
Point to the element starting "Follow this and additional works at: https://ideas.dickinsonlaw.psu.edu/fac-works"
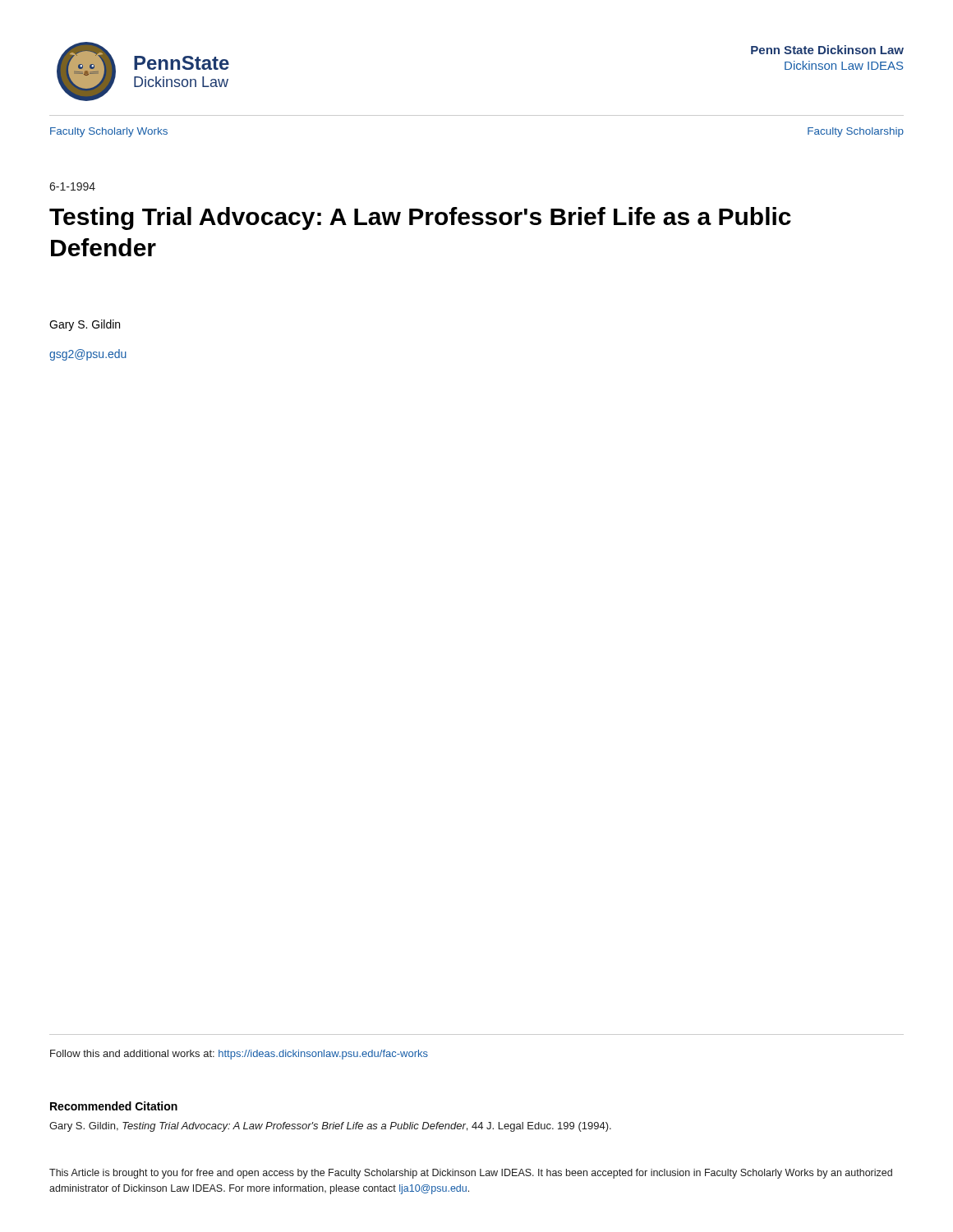click(239, 1055)
